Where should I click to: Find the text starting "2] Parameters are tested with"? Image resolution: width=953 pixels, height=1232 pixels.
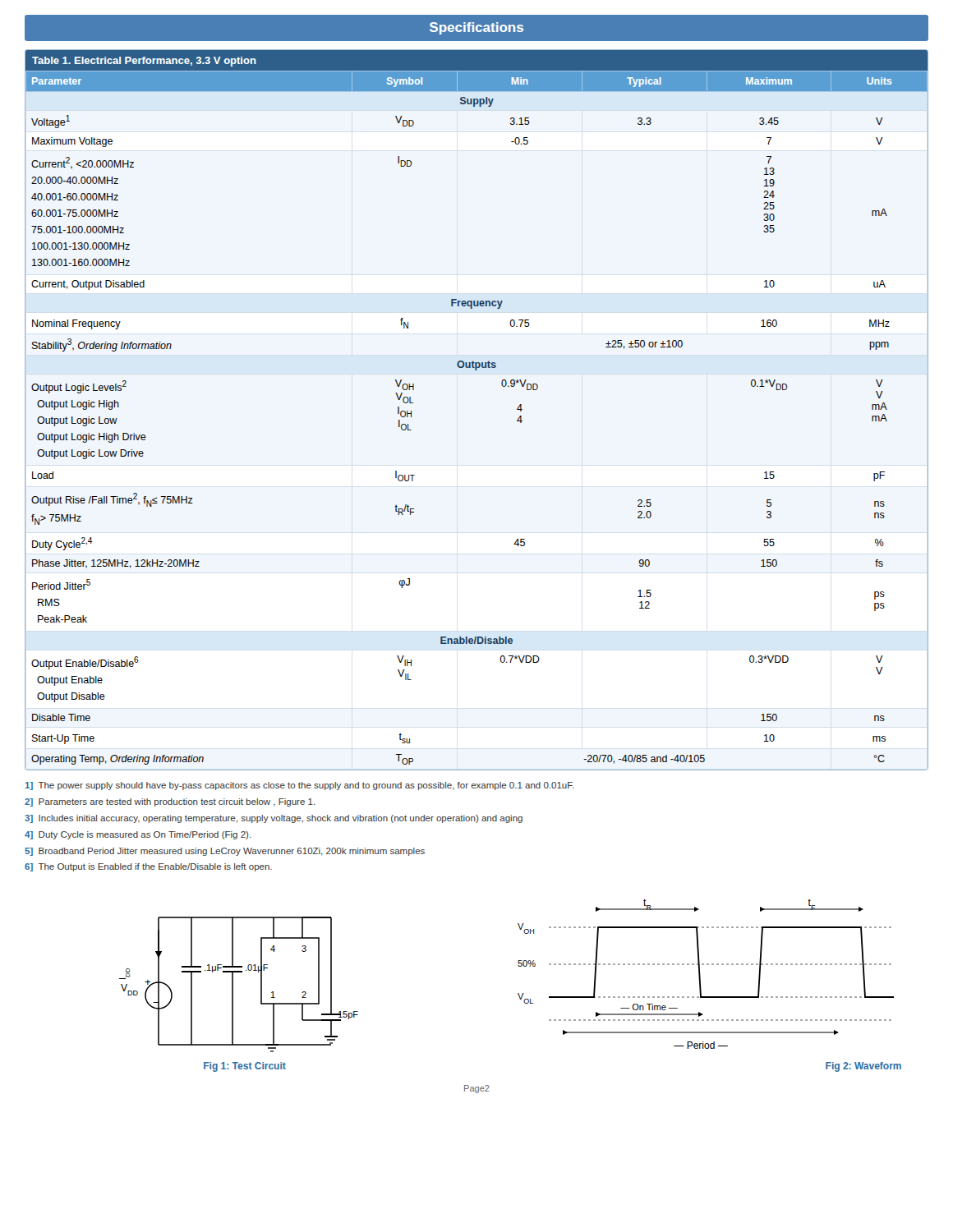[x=170, y=802]
